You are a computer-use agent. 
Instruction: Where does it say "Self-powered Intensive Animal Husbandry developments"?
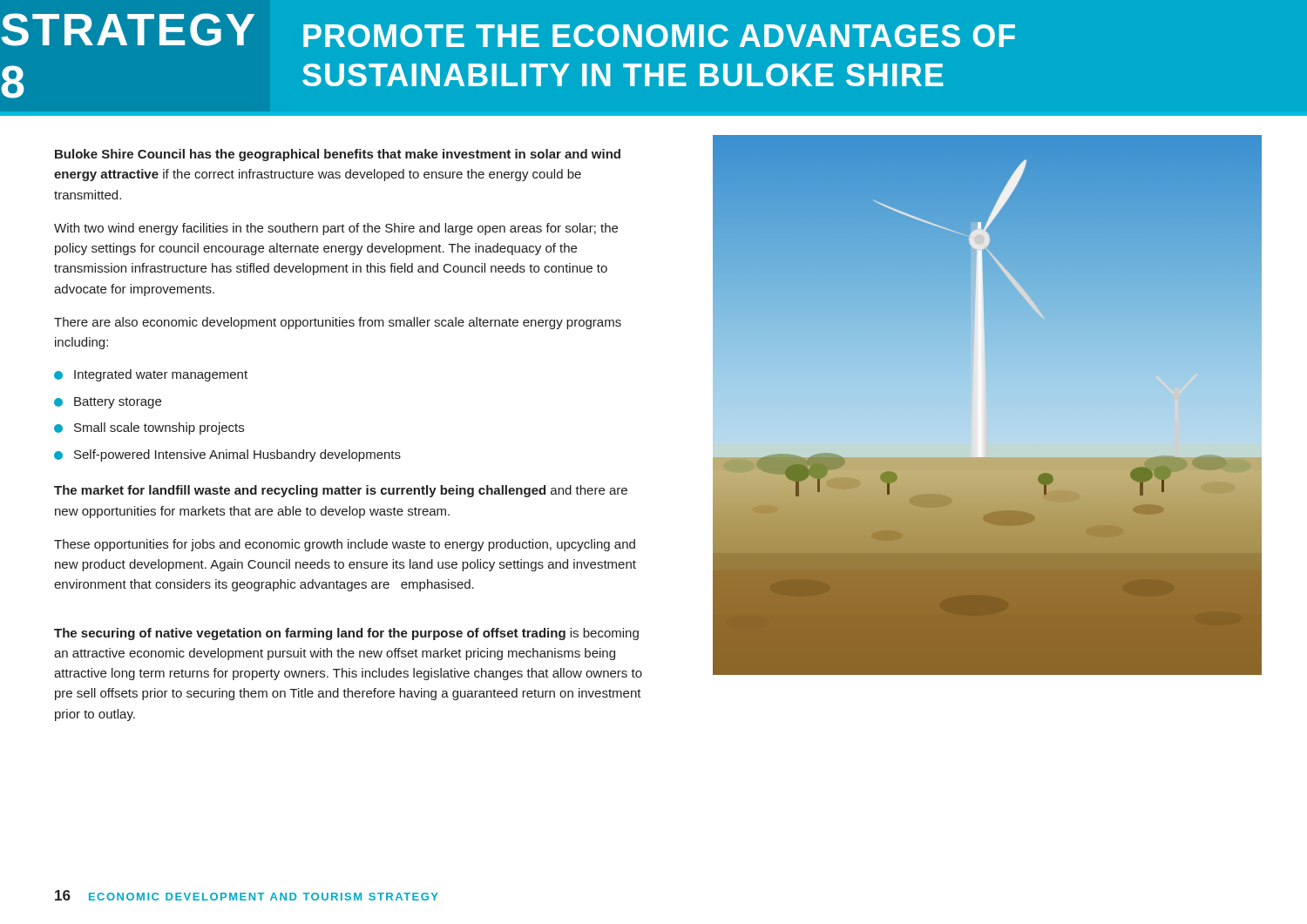(237, 454)
